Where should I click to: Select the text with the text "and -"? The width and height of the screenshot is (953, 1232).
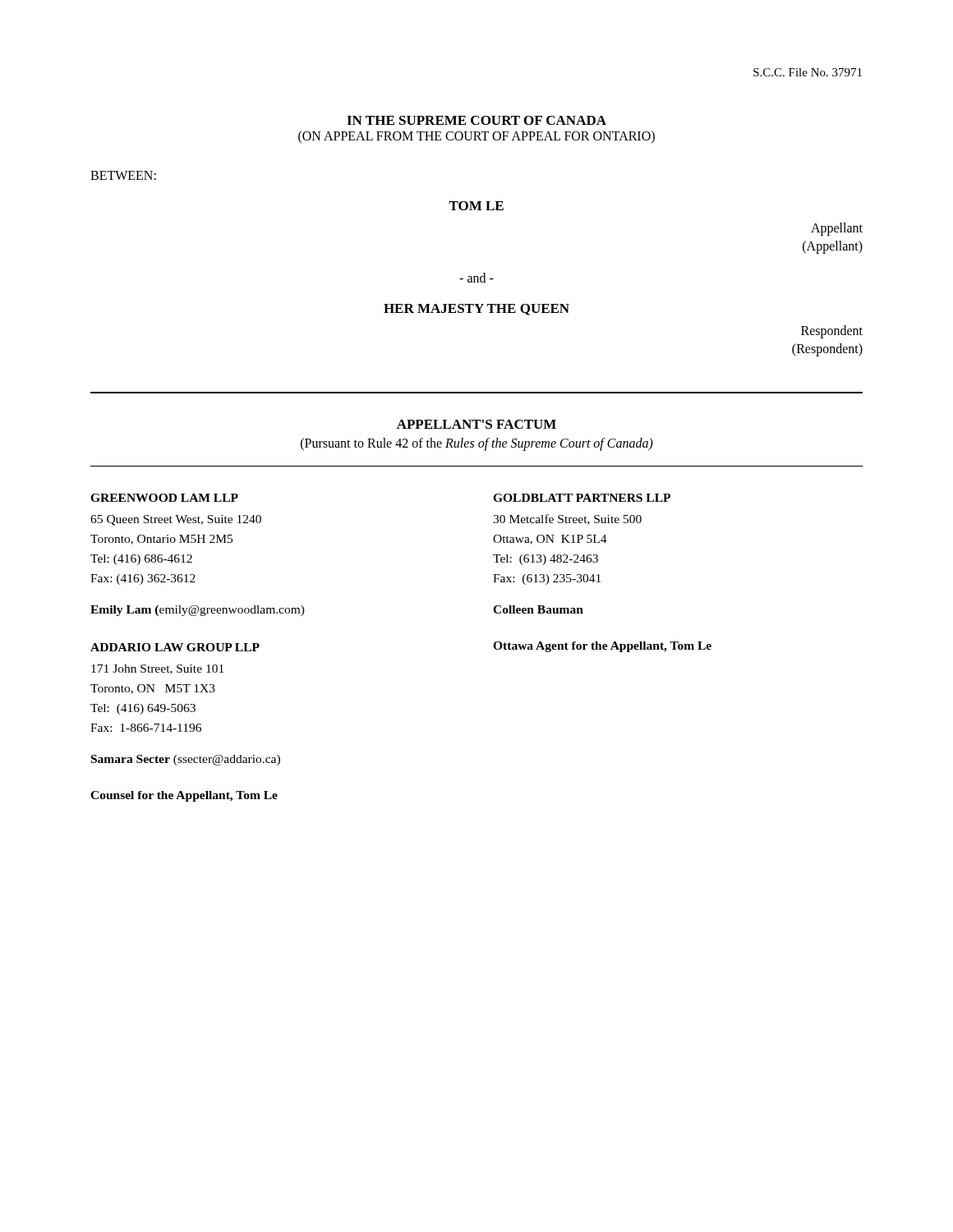(476, 278)
